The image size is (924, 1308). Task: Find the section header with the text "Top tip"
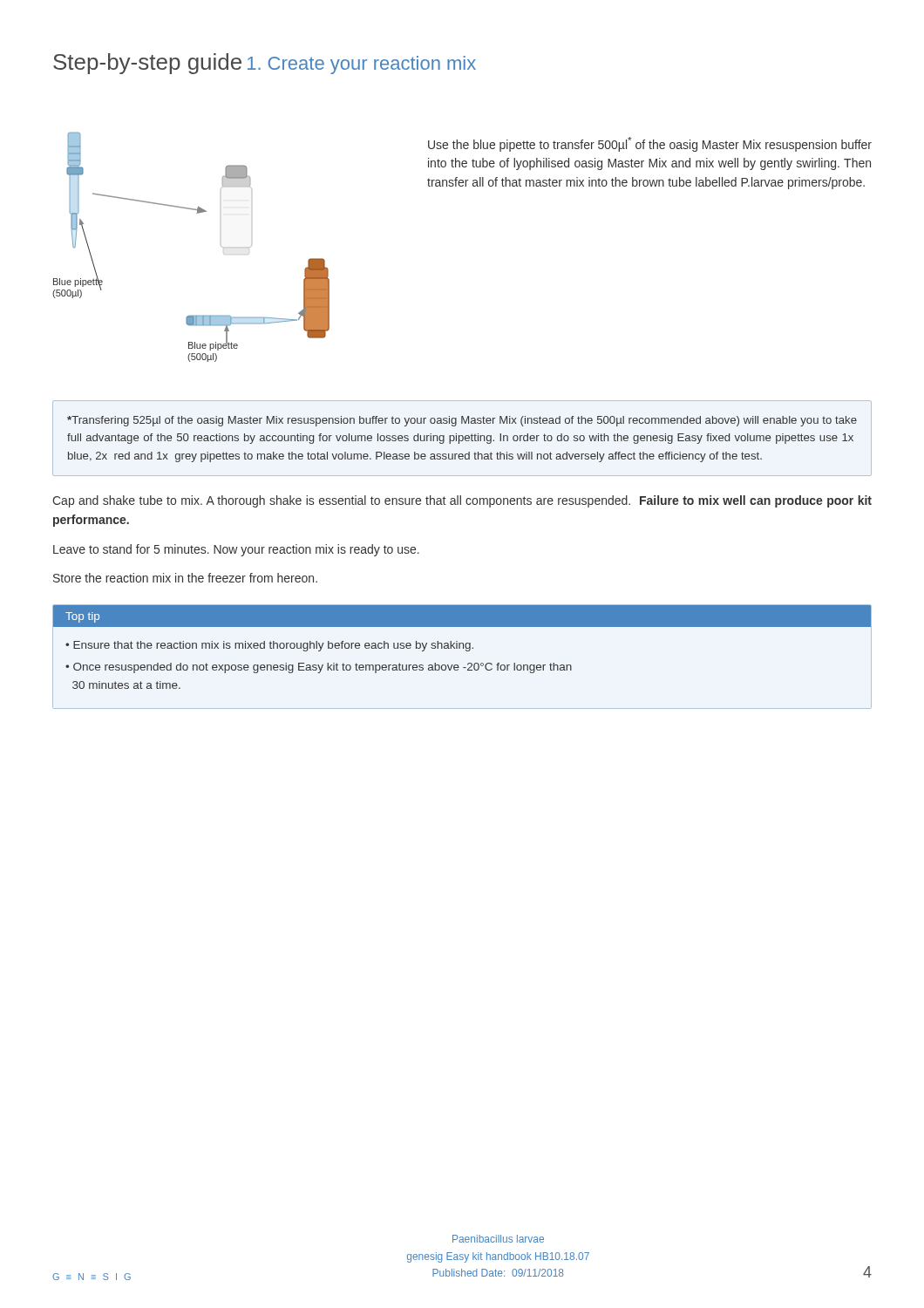point(83,616)
